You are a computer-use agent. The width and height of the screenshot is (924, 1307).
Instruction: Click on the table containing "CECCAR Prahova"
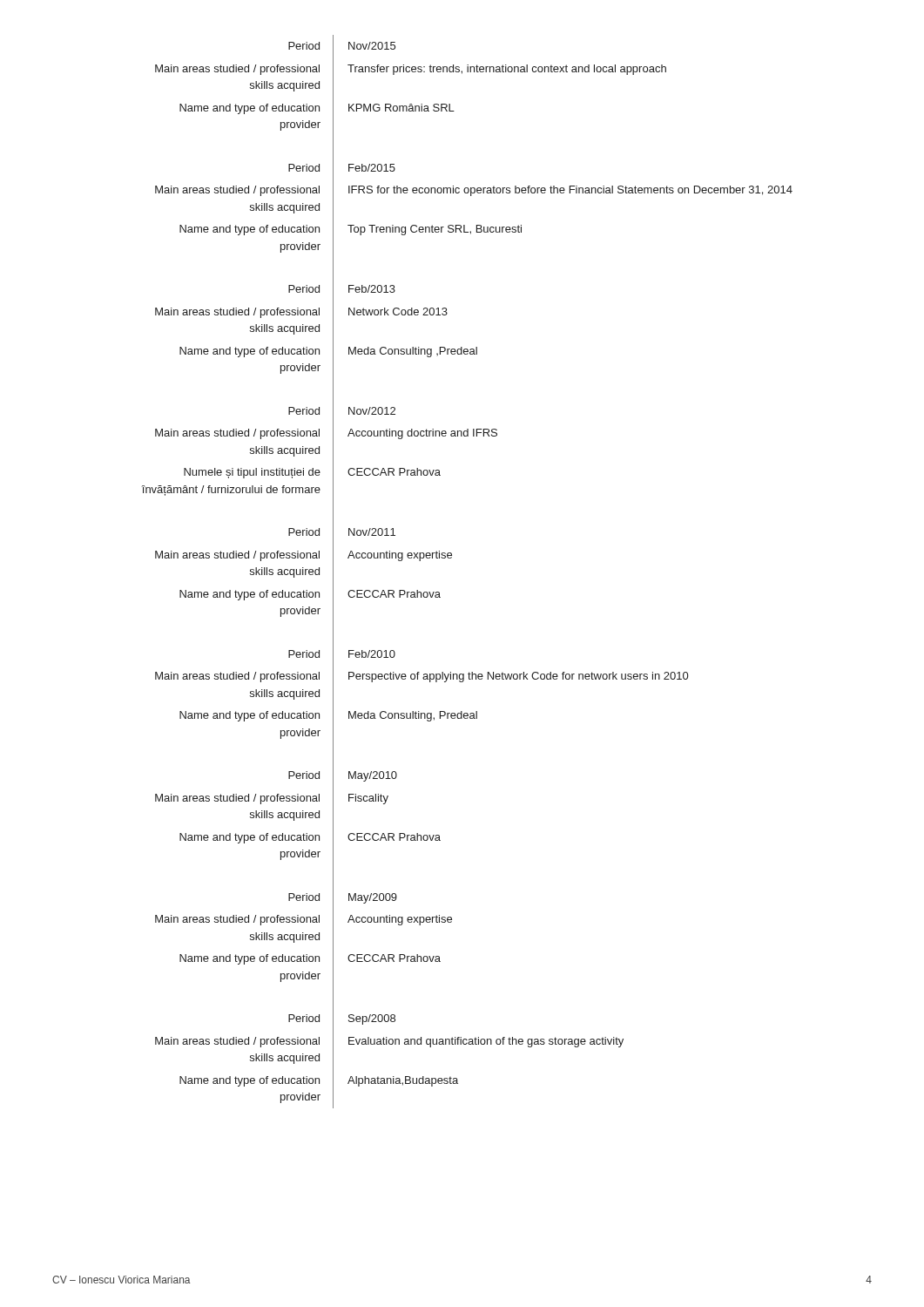coord(462,571)
